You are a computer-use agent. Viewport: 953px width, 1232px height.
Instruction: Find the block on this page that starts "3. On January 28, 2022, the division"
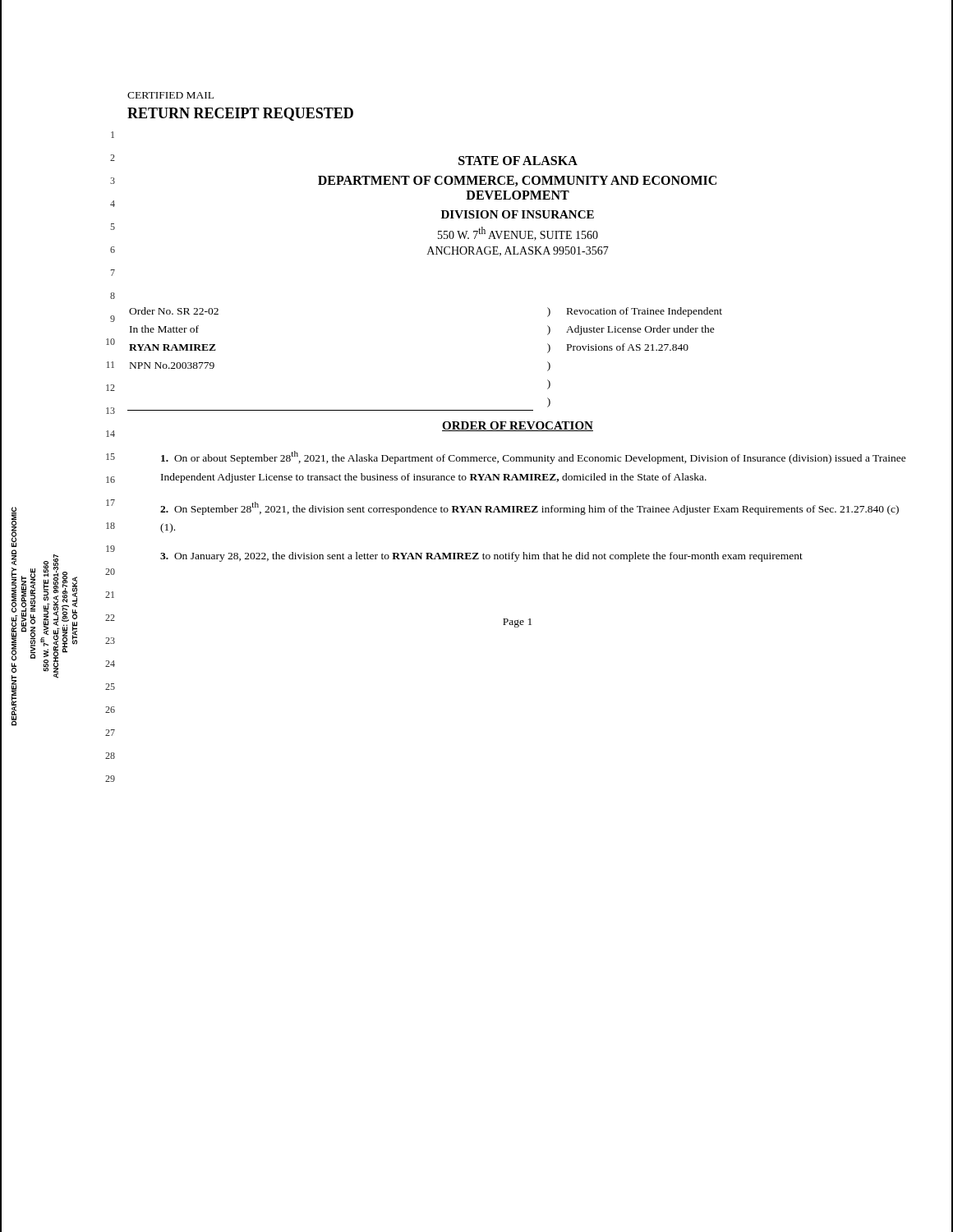pyautogui.click(x=481, y=556)
